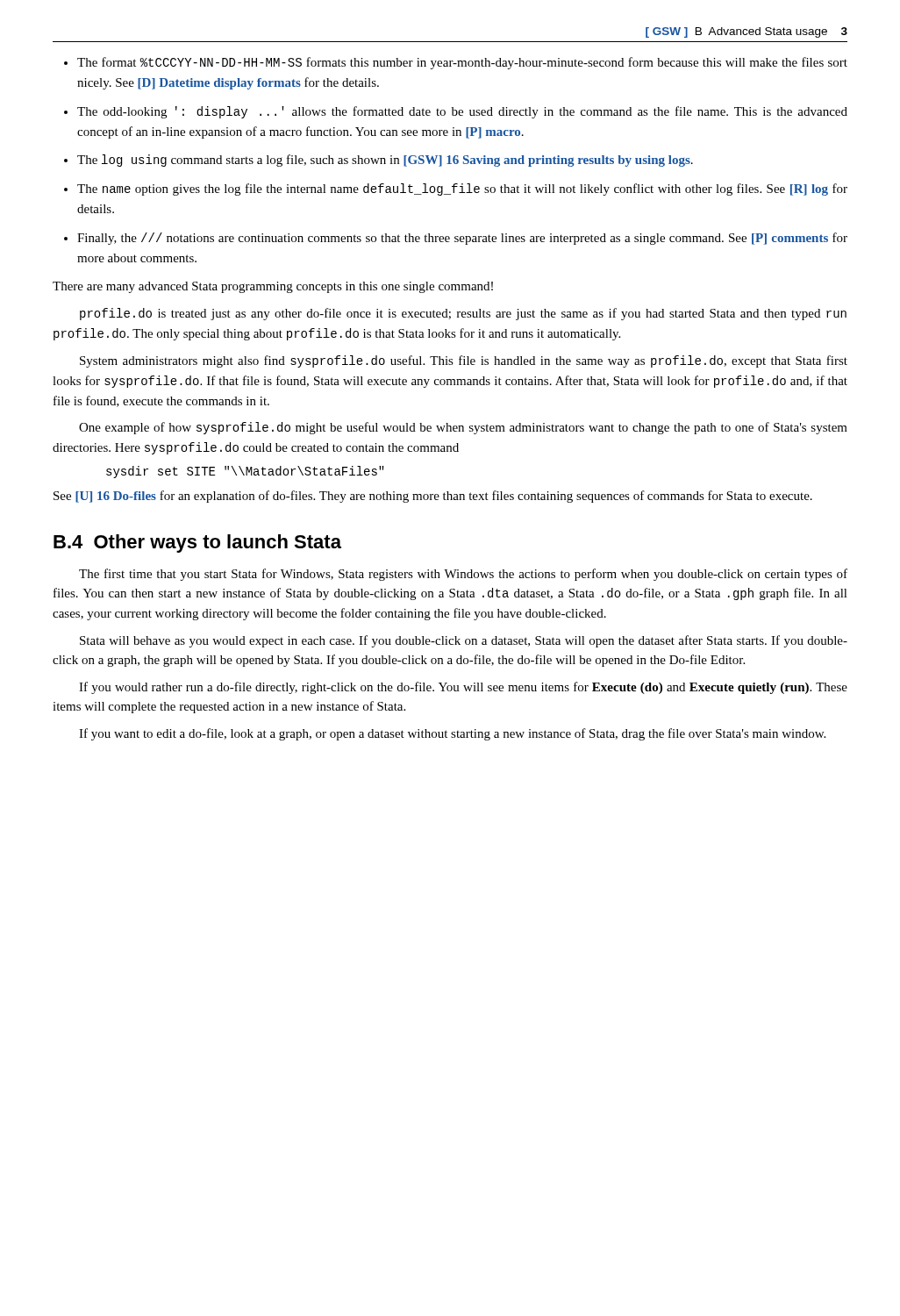The width and height of the screenshot is (900, 1316).
Task: Select the element starting "The first time that you start"
Action: (x=450, y=593)
